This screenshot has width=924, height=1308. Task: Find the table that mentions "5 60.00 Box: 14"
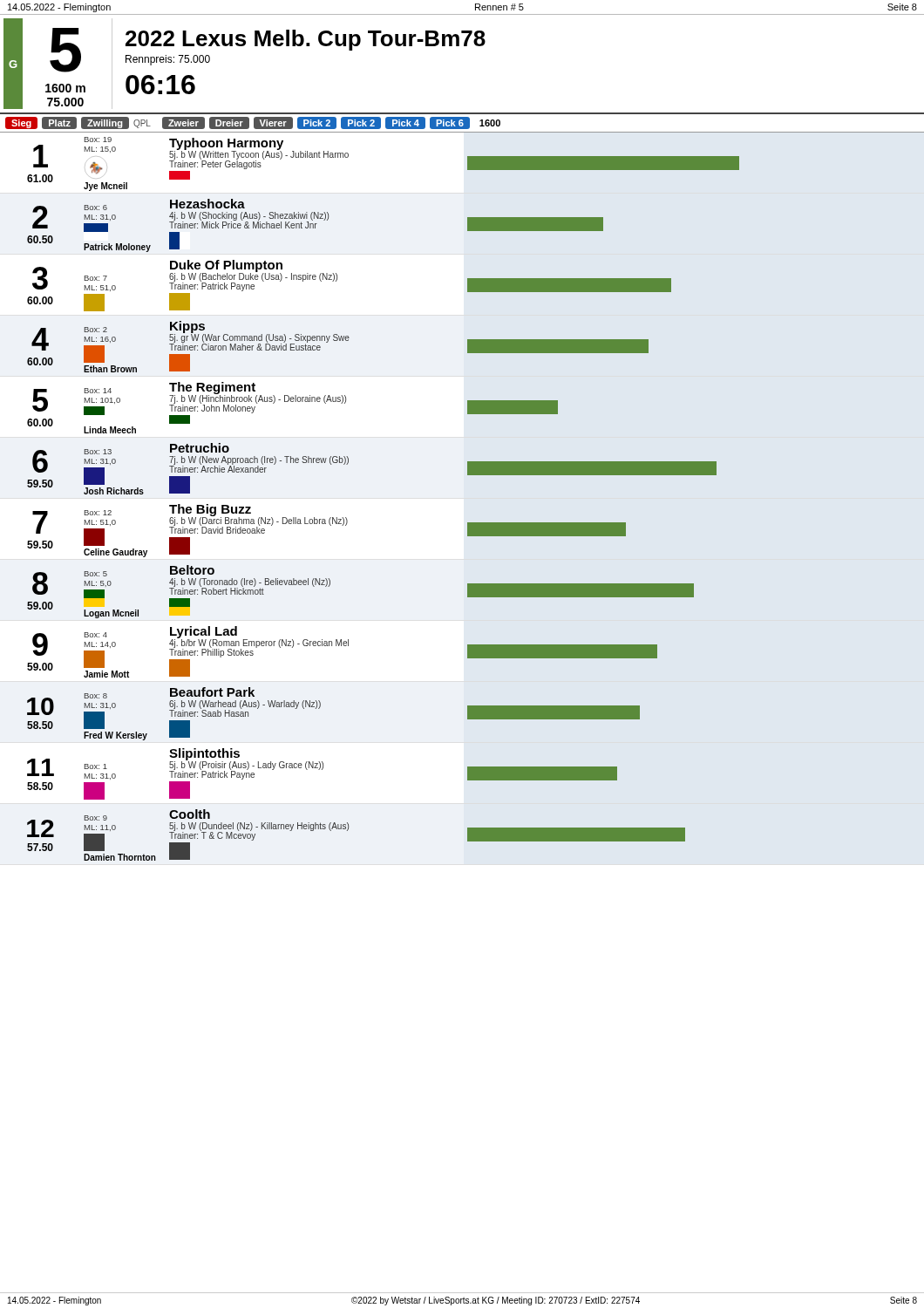[462, 407]
